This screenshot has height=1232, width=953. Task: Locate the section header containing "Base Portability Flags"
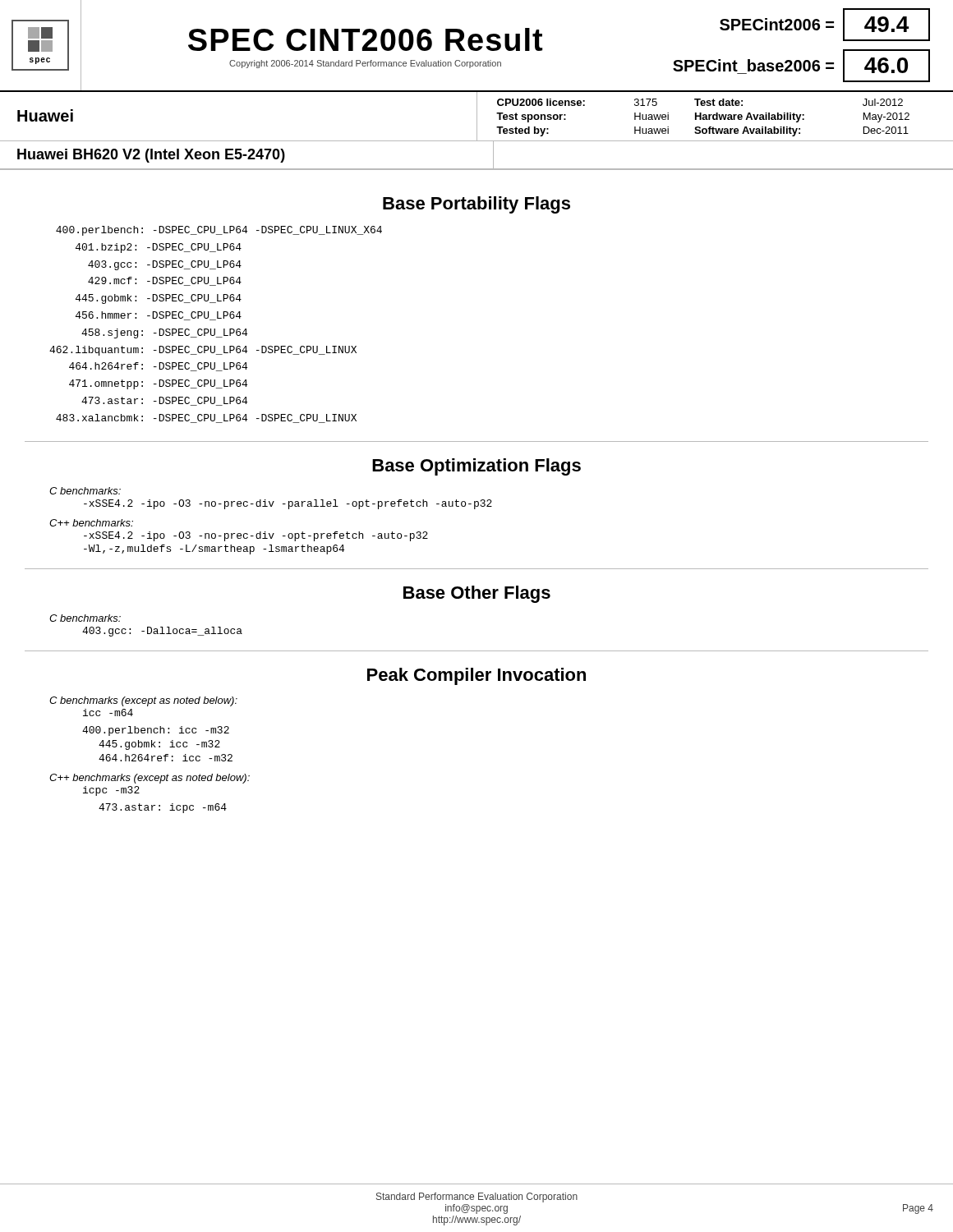point(476,203)
